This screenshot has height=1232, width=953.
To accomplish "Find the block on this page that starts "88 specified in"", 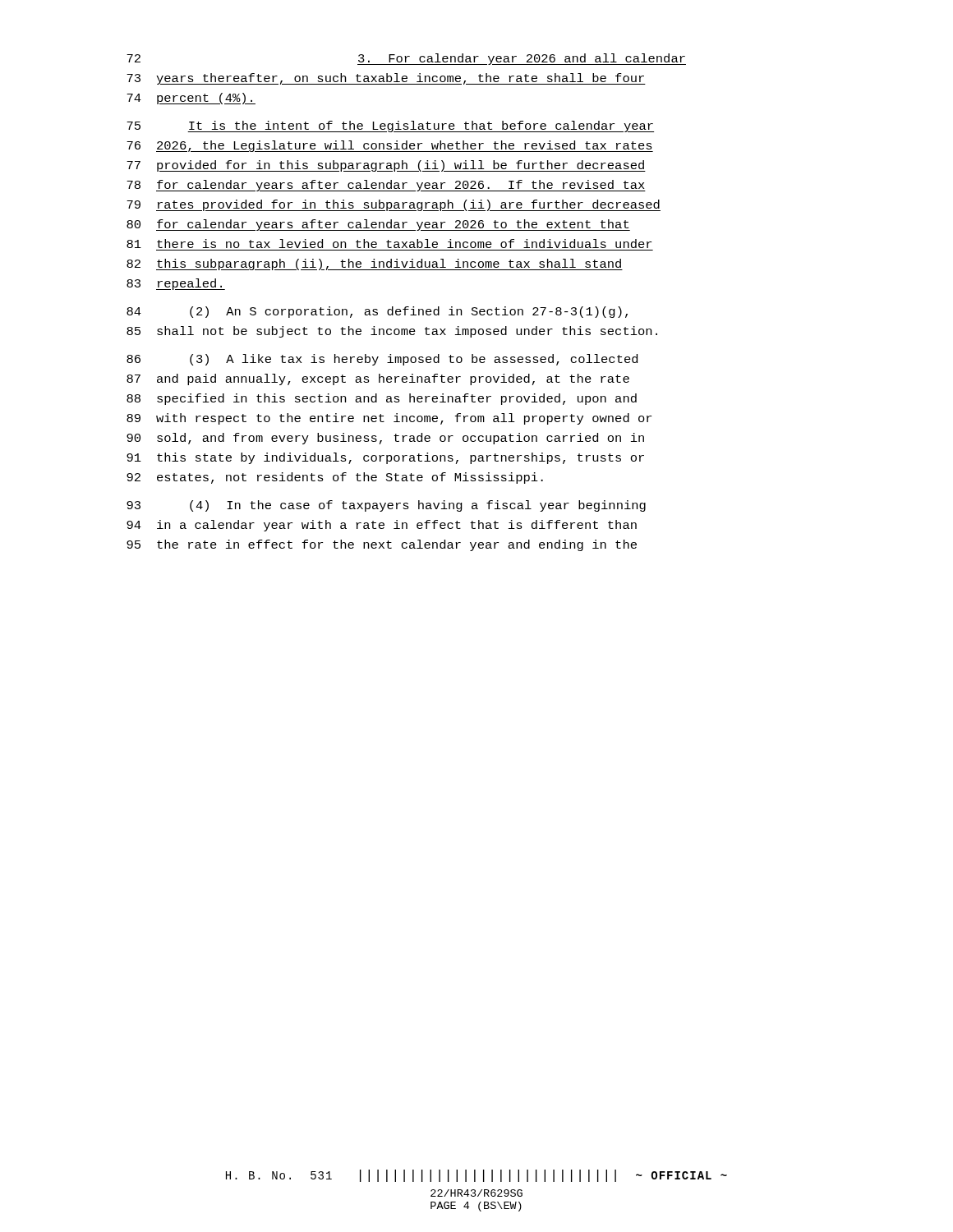I will point(493,399).
